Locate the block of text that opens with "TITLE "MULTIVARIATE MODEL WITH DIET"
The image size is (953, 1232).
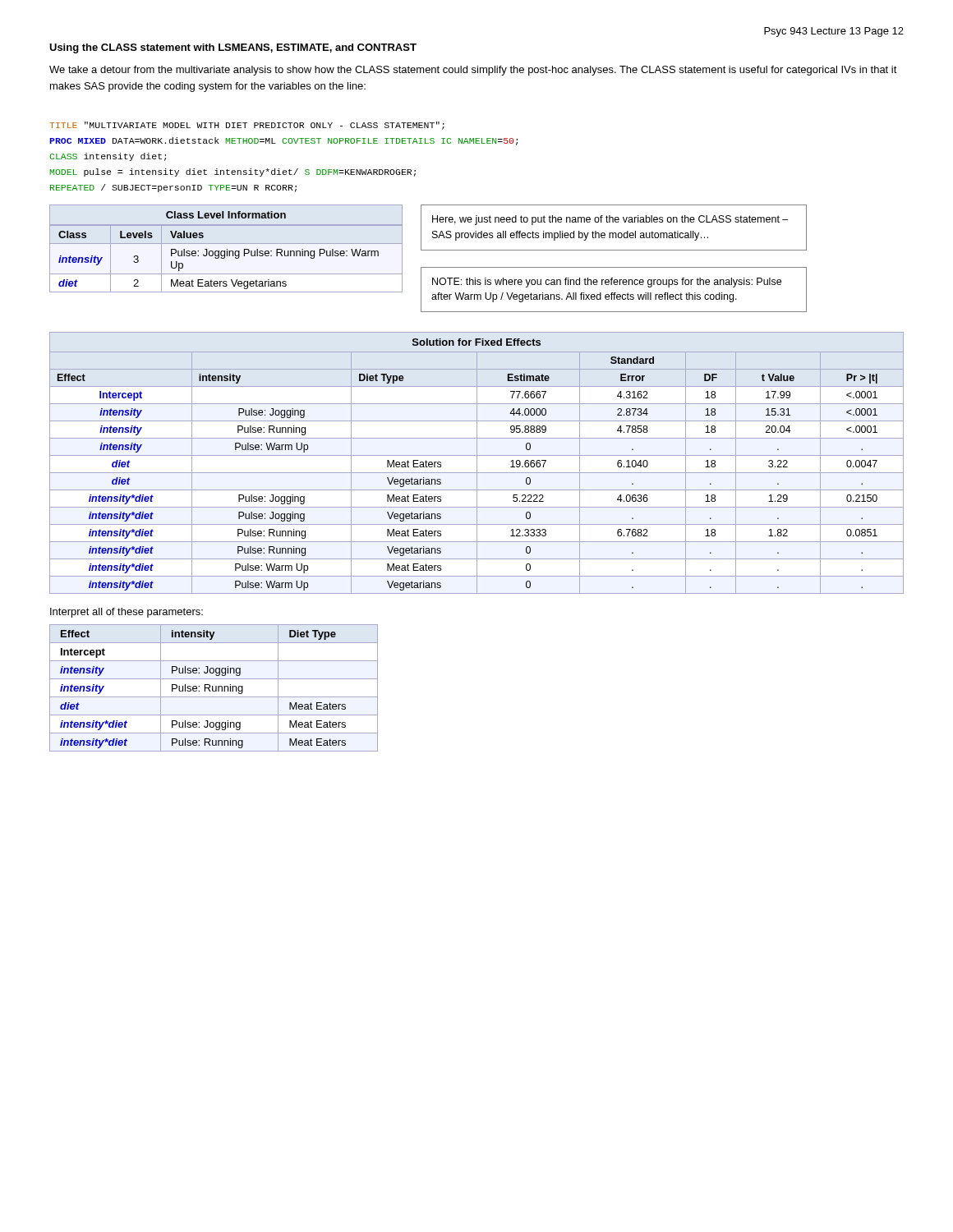tap(247, 126)
